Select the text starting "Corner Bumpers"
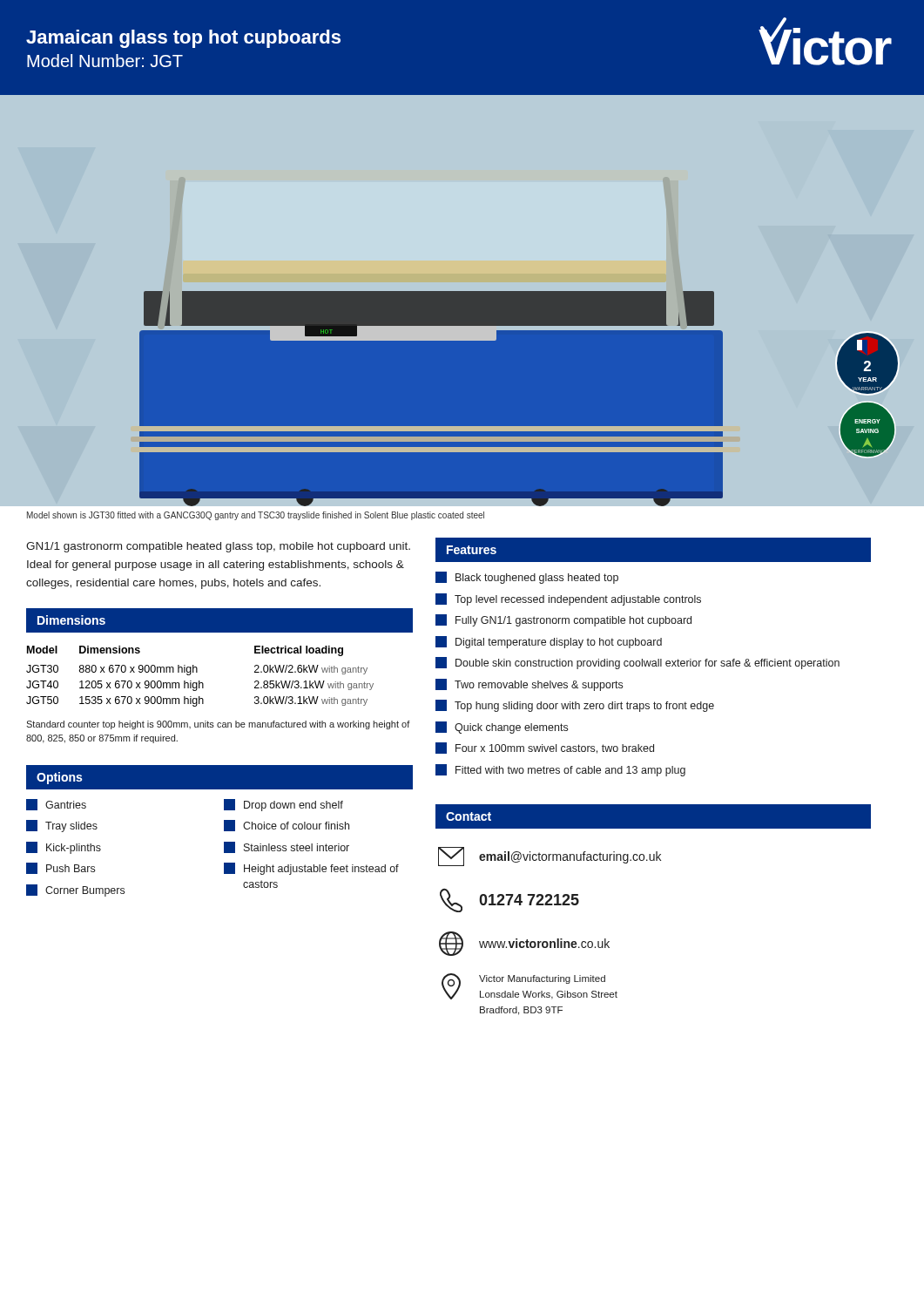This screenshot has width=924, height=1307. tap(76, 890)
